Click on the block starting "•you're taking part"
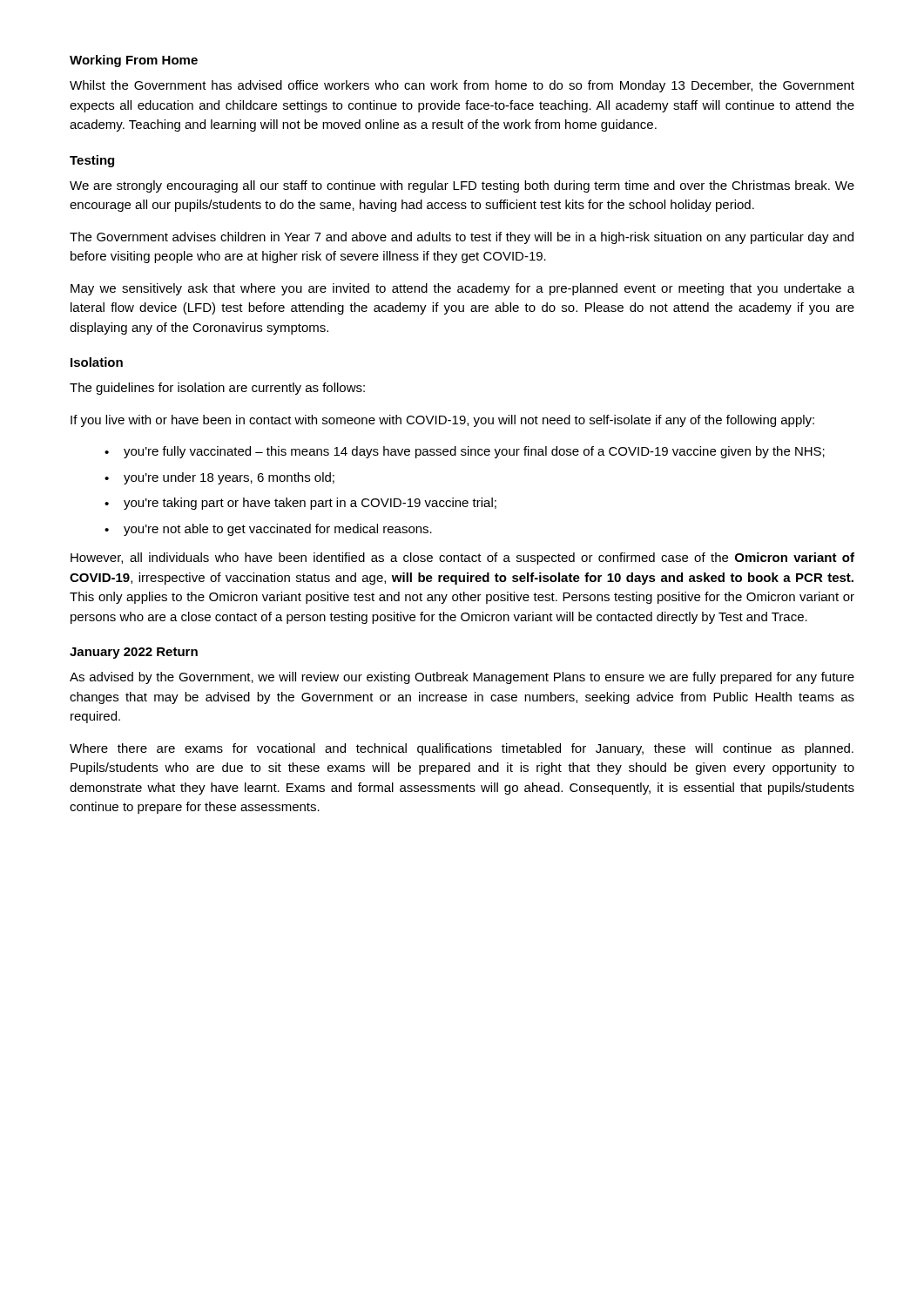This screenshot has height=1307, width=924. [x=301, y=503]
